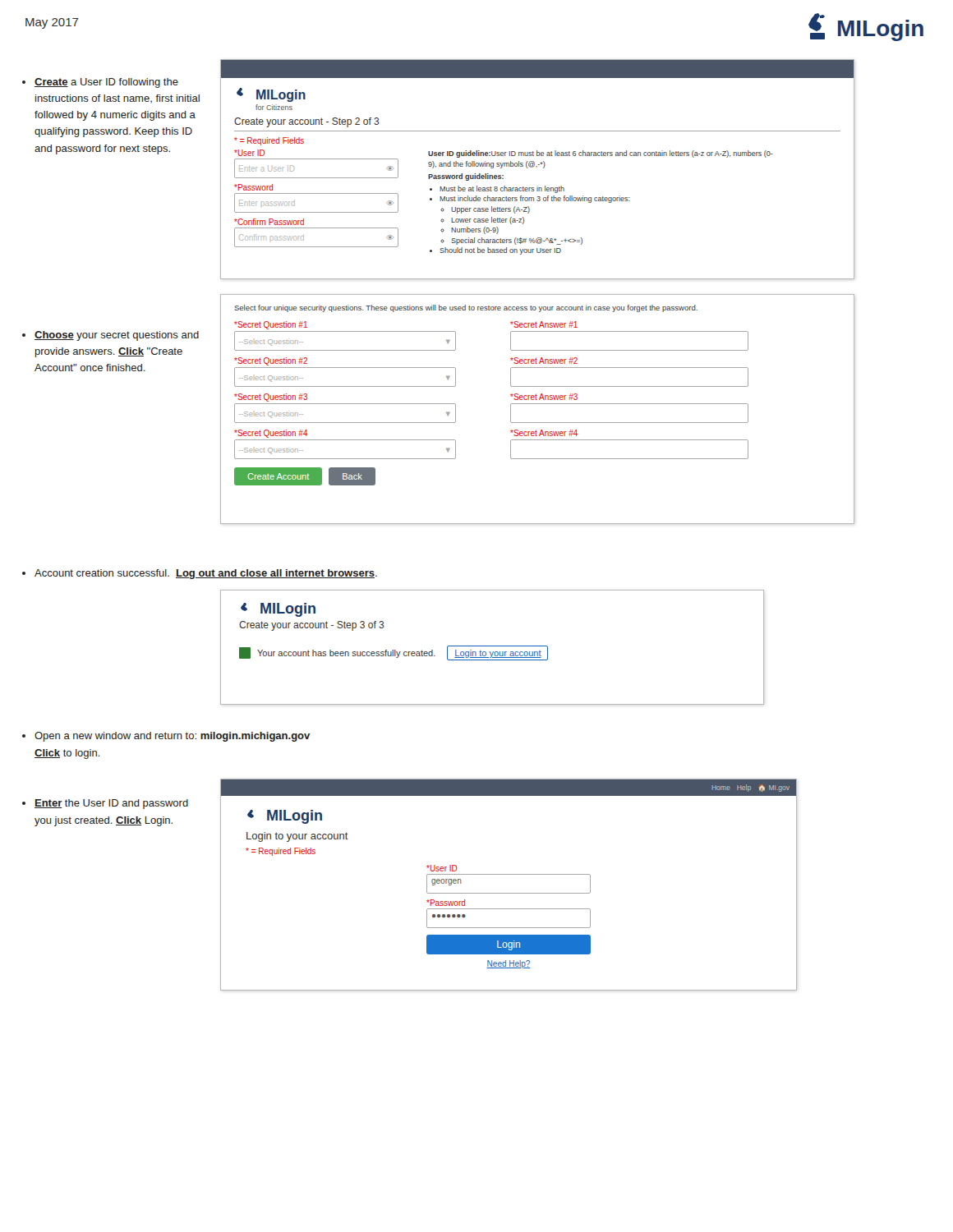Click on the list item that reads "Choose your secret"

(114, 352)
